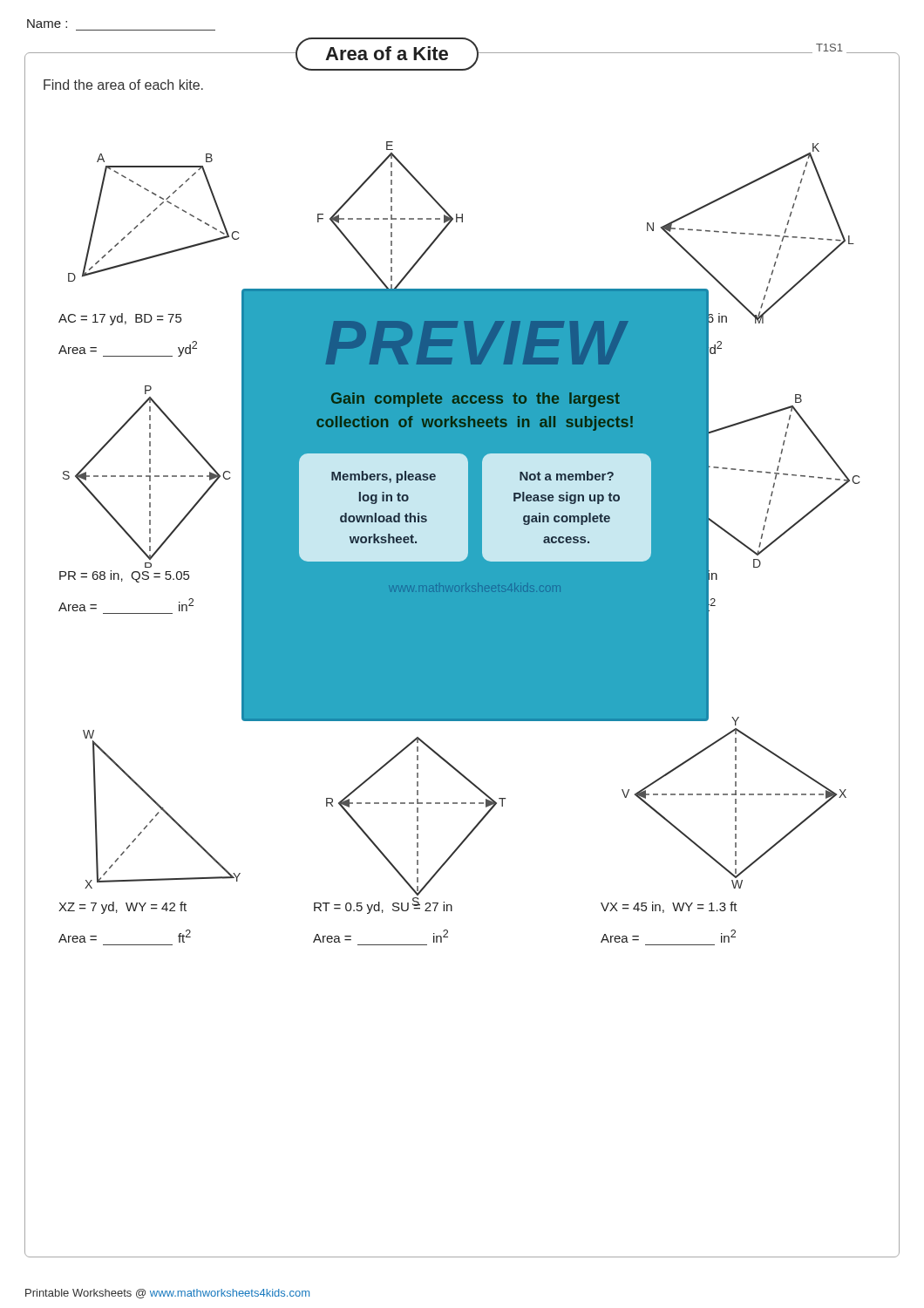Point to "Find the area of each kite."

tap(123, 85)
